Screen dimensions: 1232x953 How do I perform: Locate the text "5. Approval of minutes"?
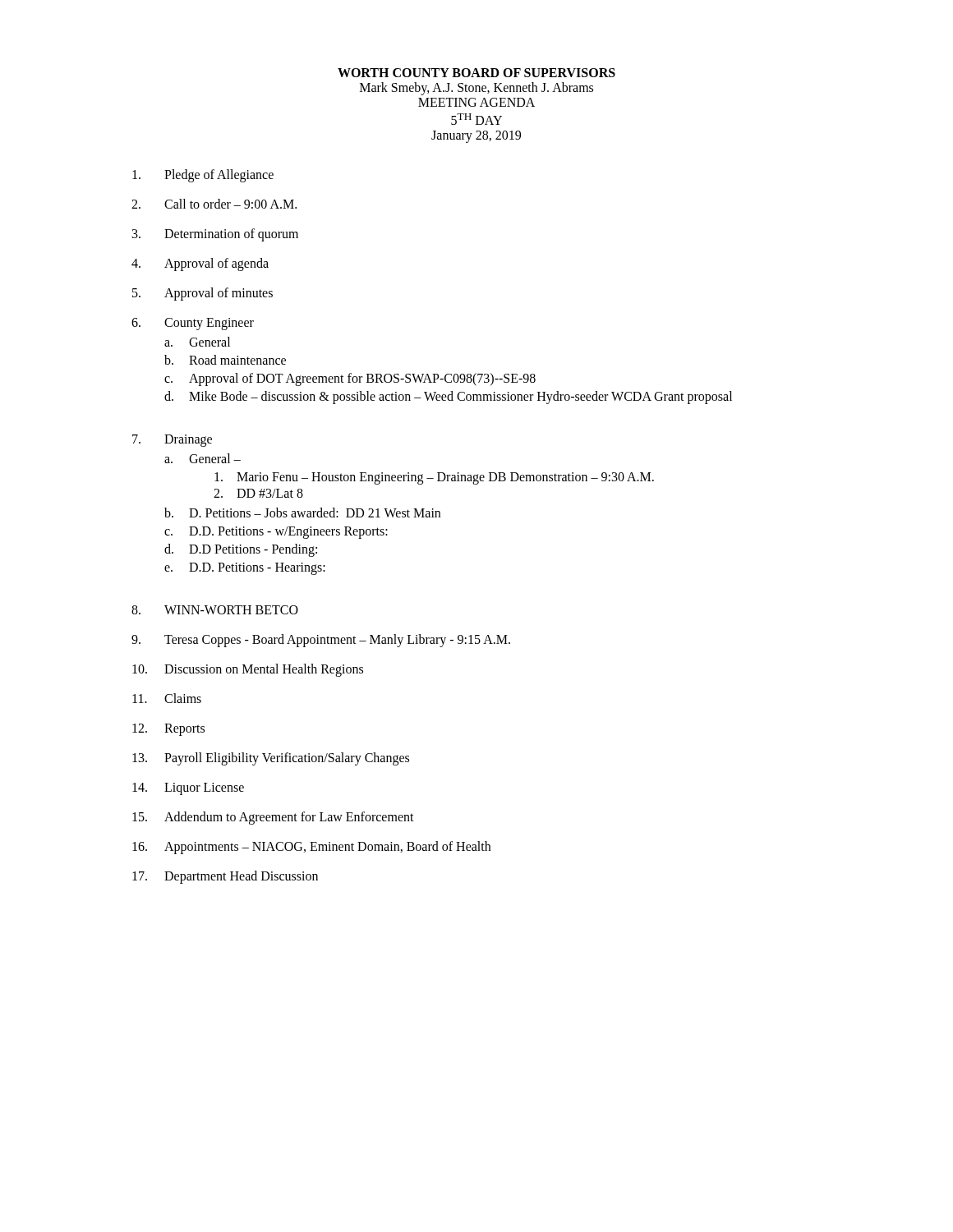[203, 294]
